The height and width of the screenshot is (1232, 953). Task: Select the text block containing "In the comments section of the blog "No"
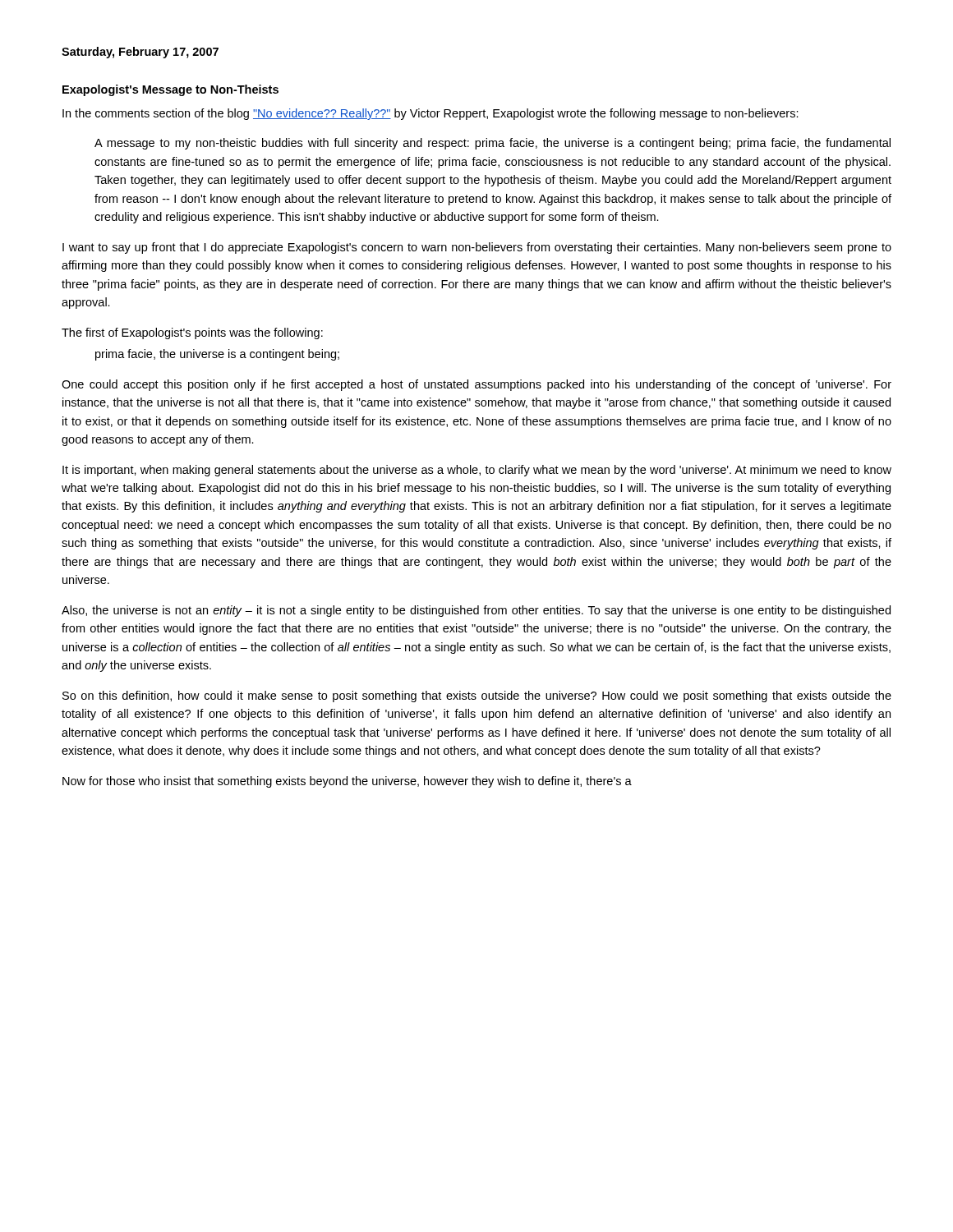tap(430, 113)
